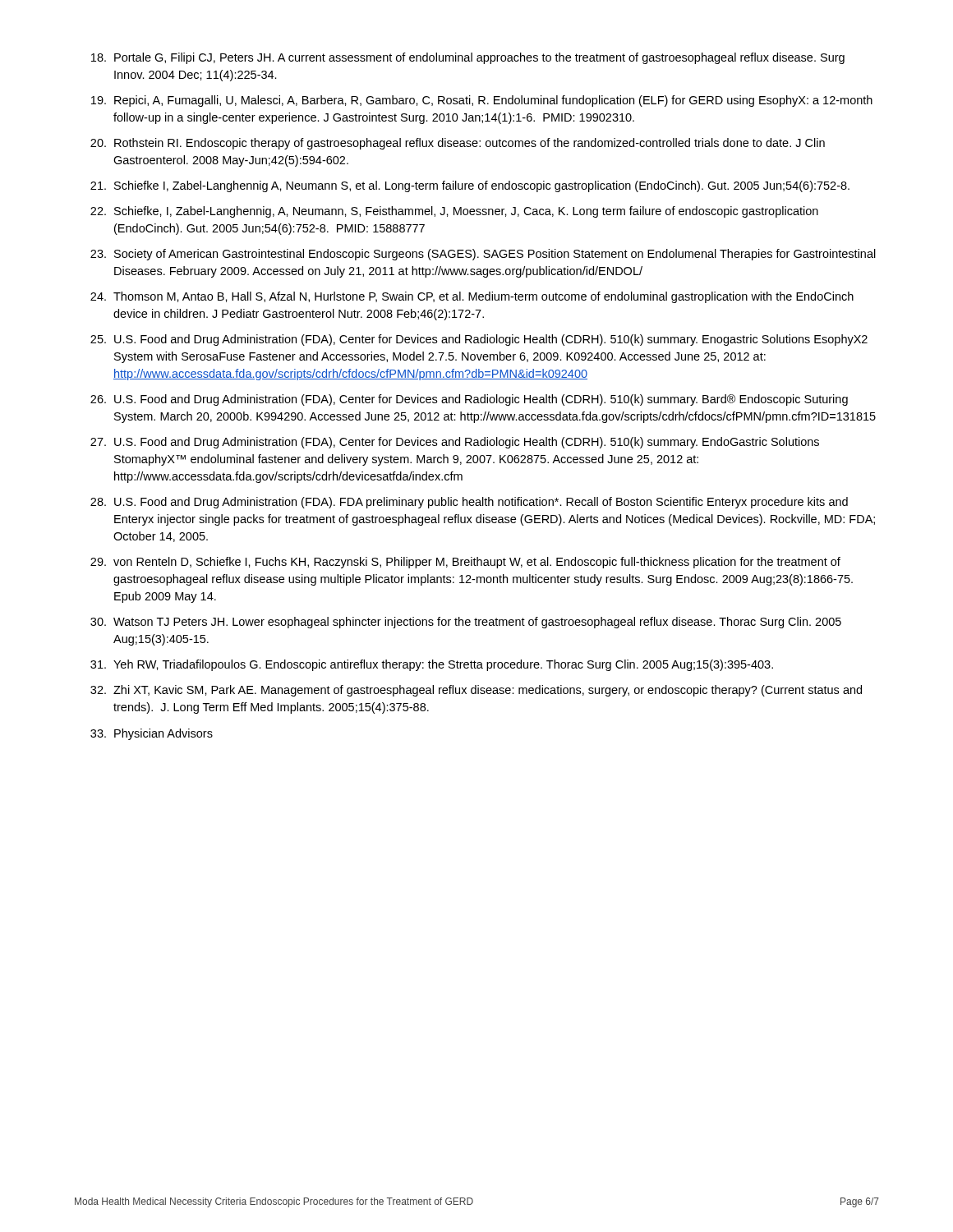Locate the block of text that opens with "30. Watson TJ Peters JH. Lower esophageal sphincter"

coord(476,631)
